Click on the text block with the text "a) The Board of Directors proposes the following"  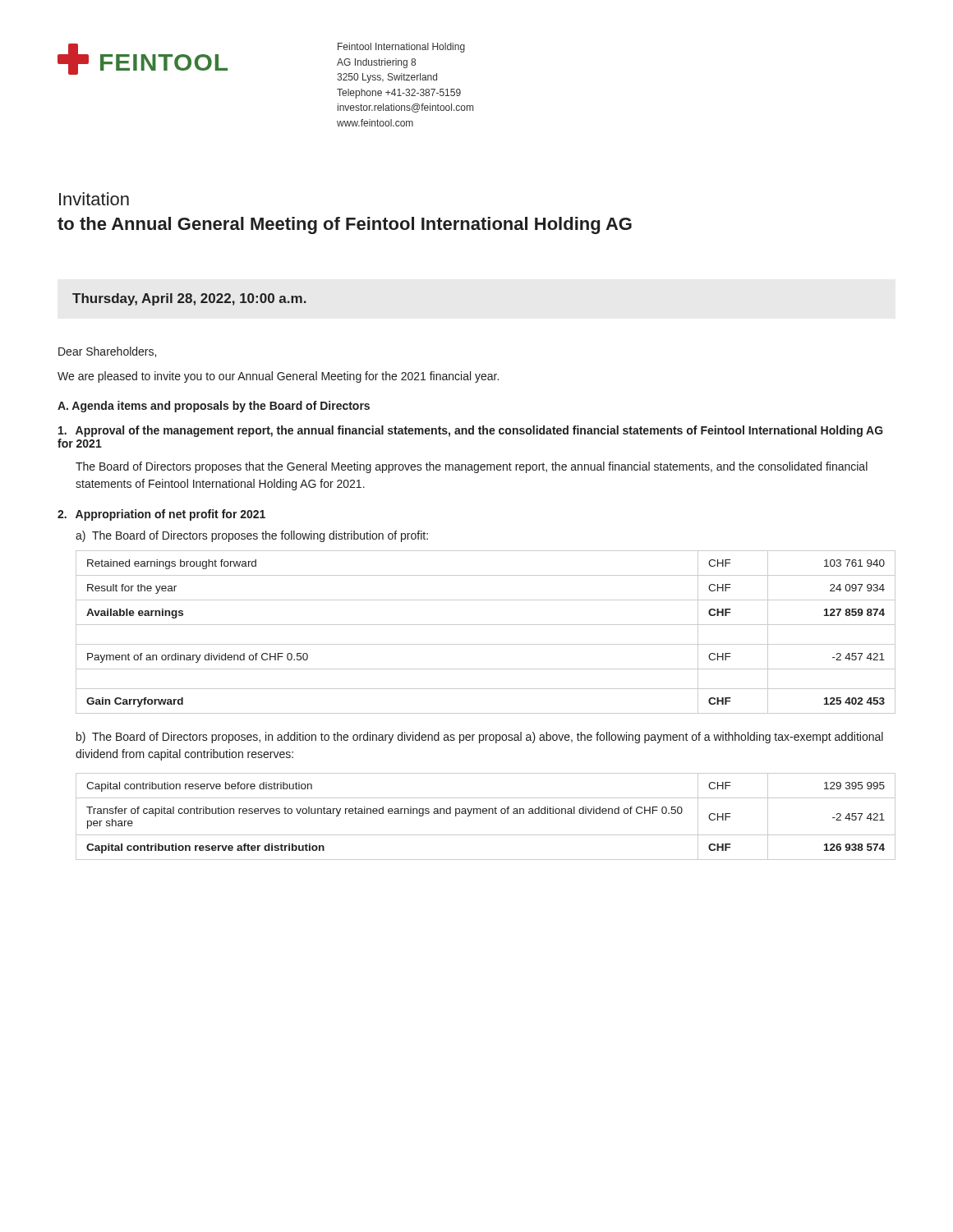click(252, 535)
